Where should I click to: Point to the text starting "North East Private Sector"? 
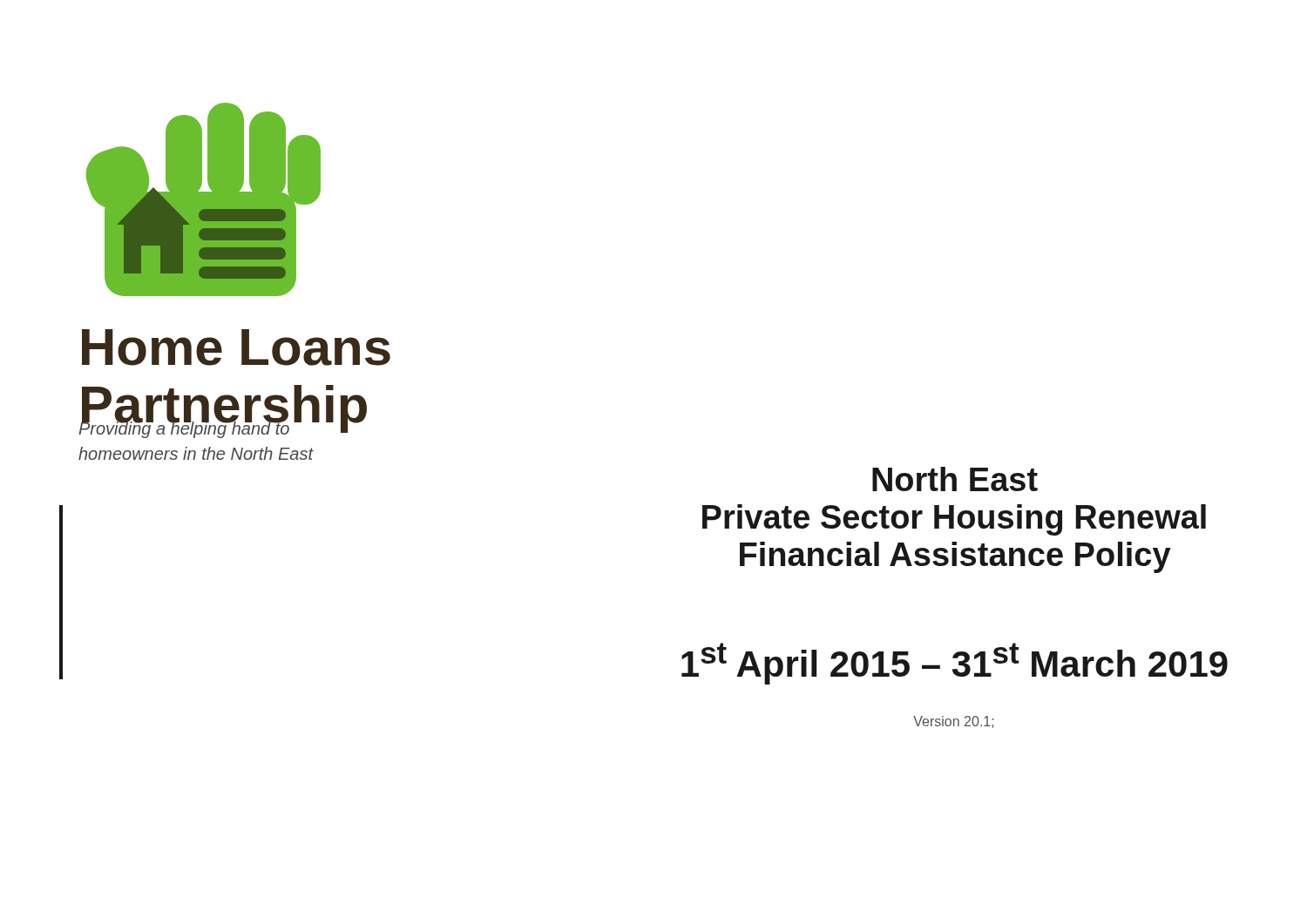click(x=954, y=518)
